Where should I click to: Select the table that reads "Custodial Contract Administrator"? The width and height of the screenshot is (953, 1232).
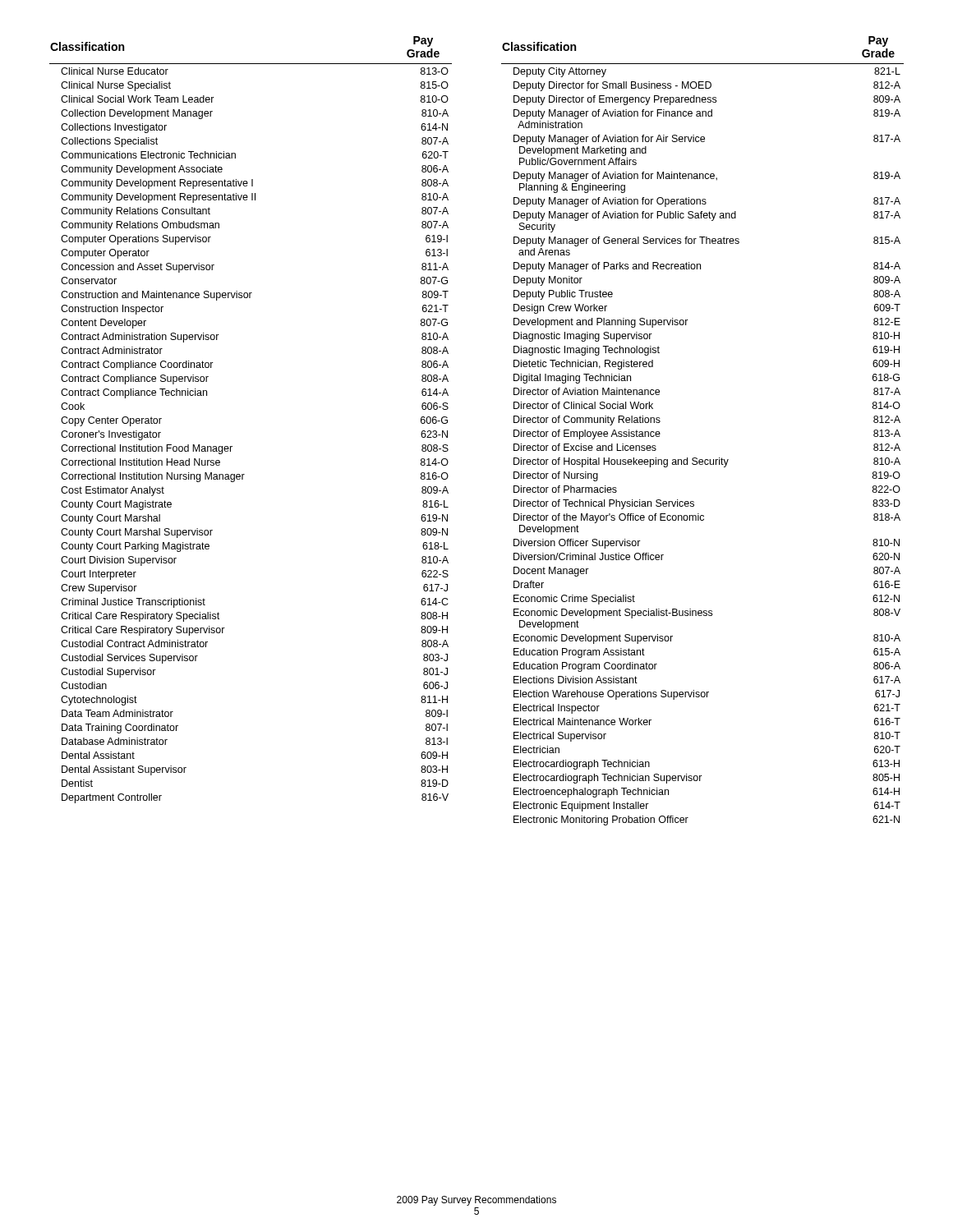click(x=263, y=430)
